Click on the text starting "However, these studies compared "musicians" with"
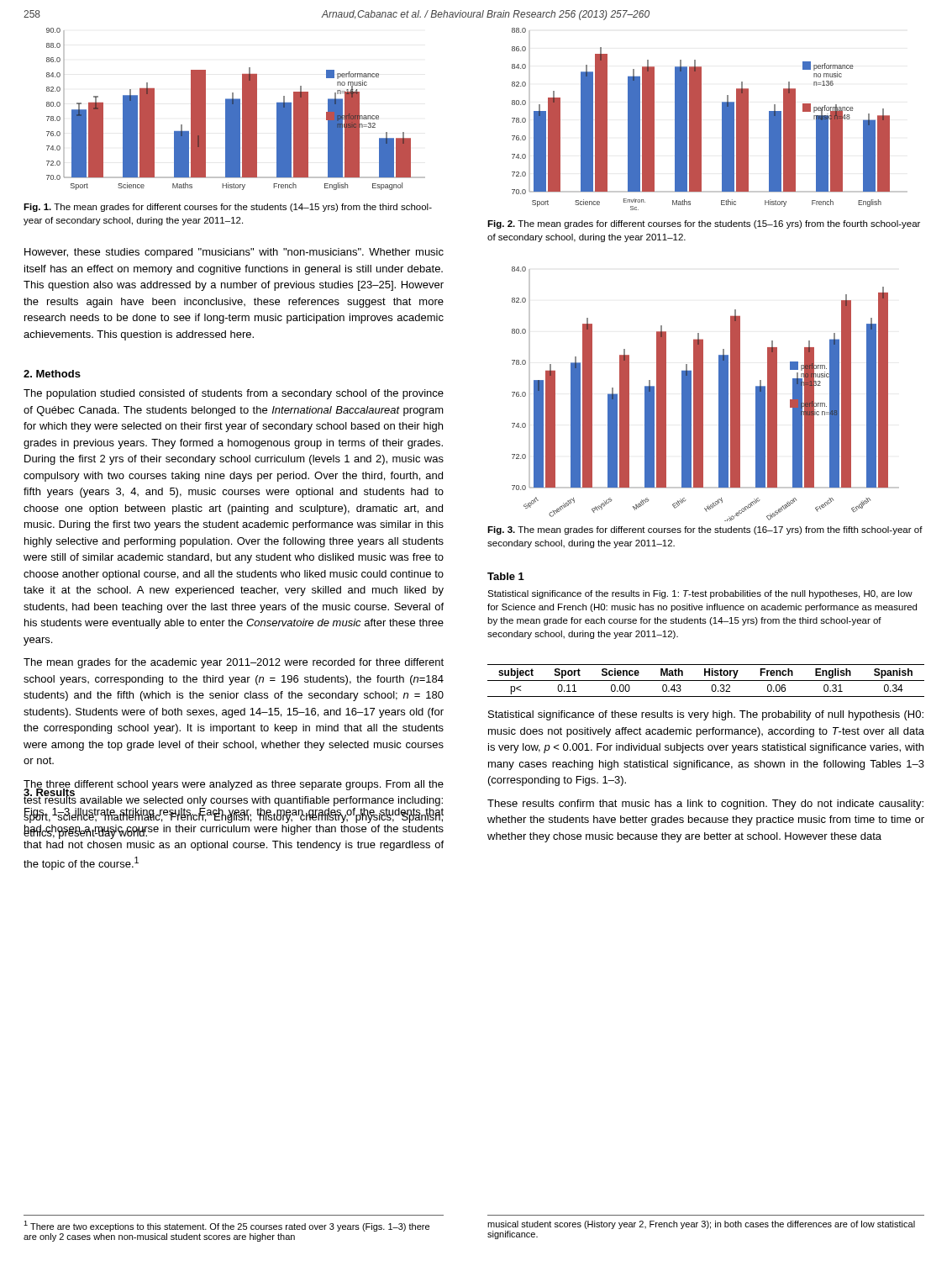The image size is (952, 1261). tap(234, 293)
